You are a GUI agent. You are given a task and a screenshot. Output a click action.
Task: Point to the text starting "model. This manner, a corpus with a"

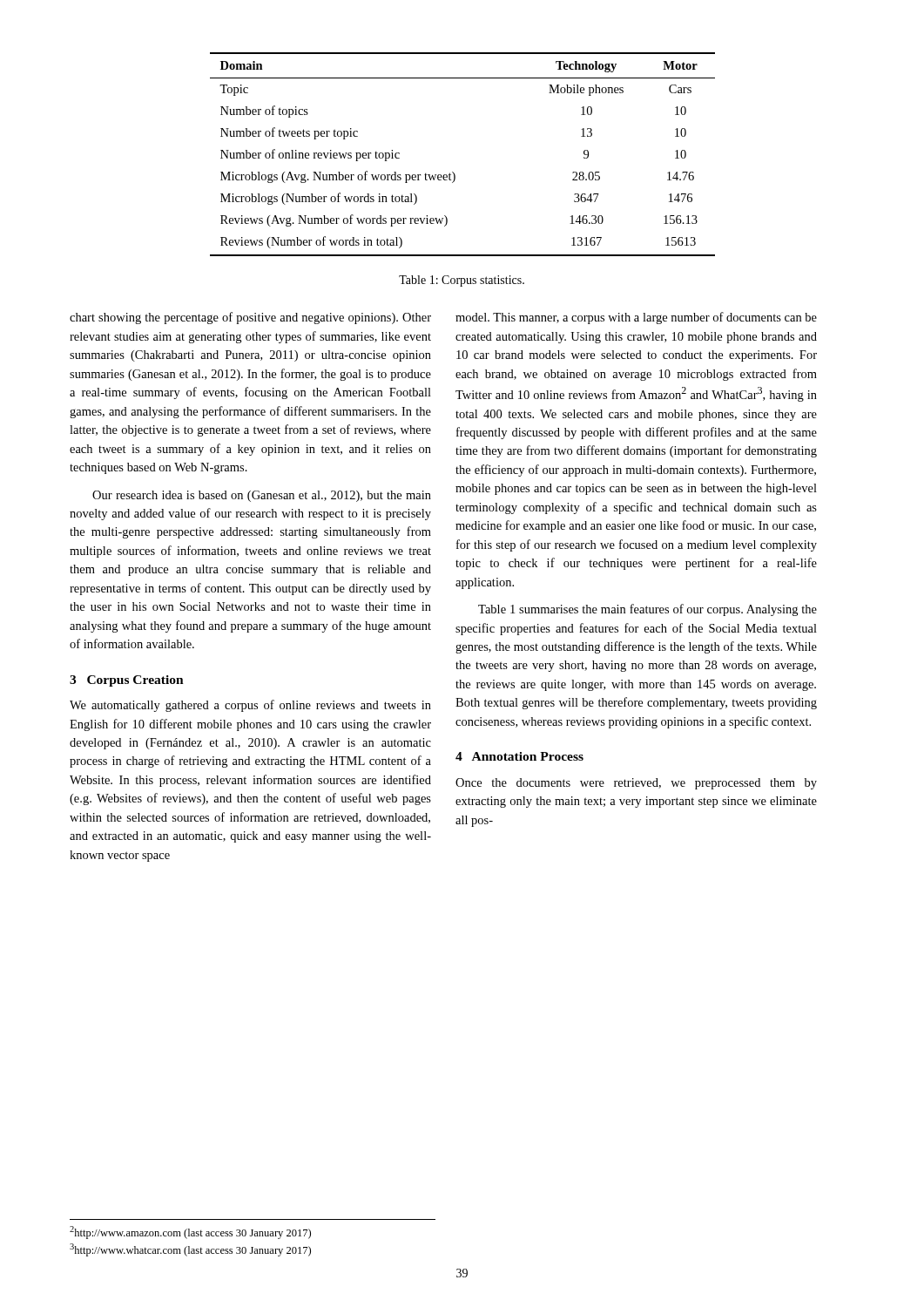click(636, 520)
